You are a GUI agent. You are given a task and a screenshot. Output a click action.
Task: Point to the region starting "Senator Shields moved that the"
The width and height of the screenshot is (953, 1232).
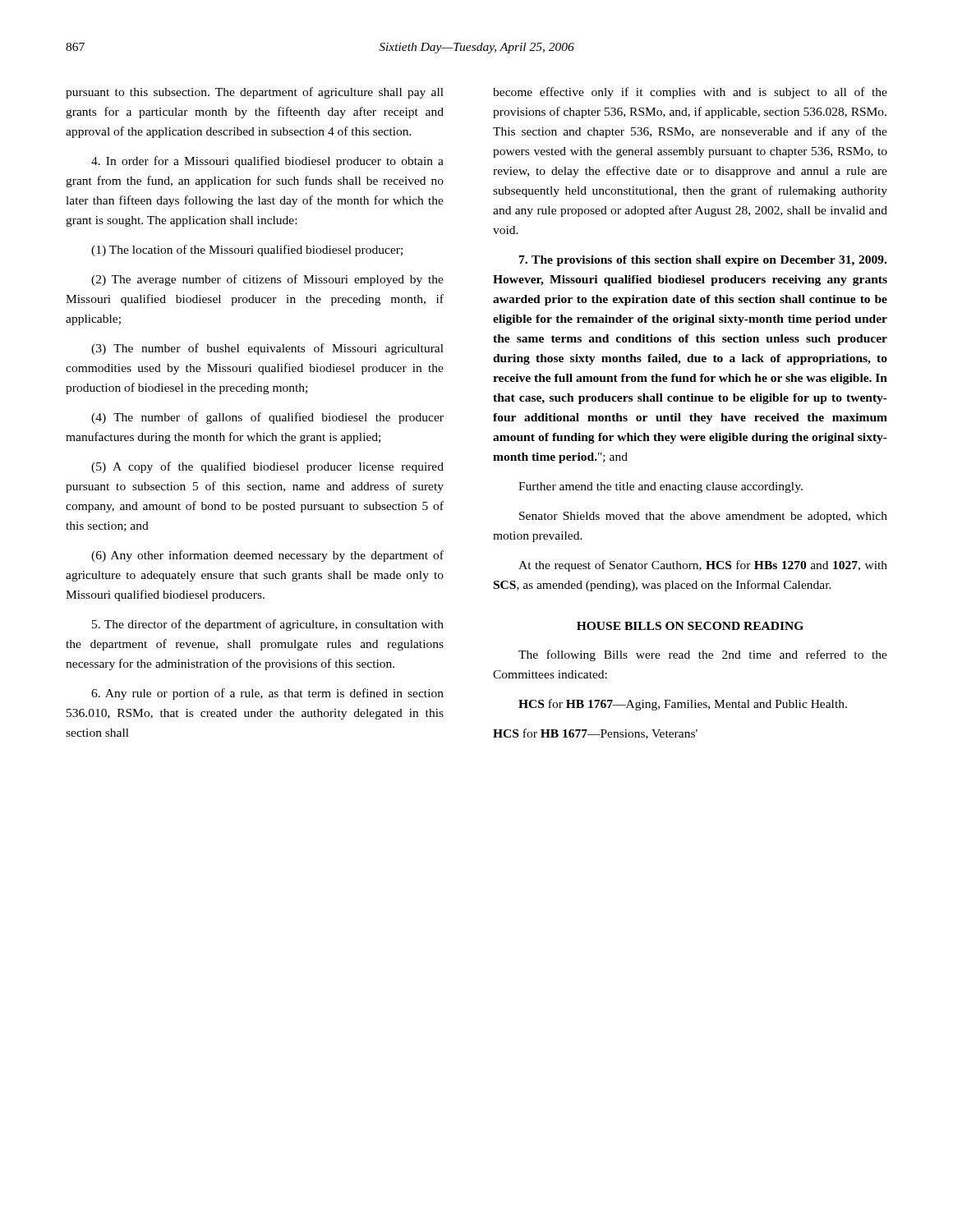[690, 526]
